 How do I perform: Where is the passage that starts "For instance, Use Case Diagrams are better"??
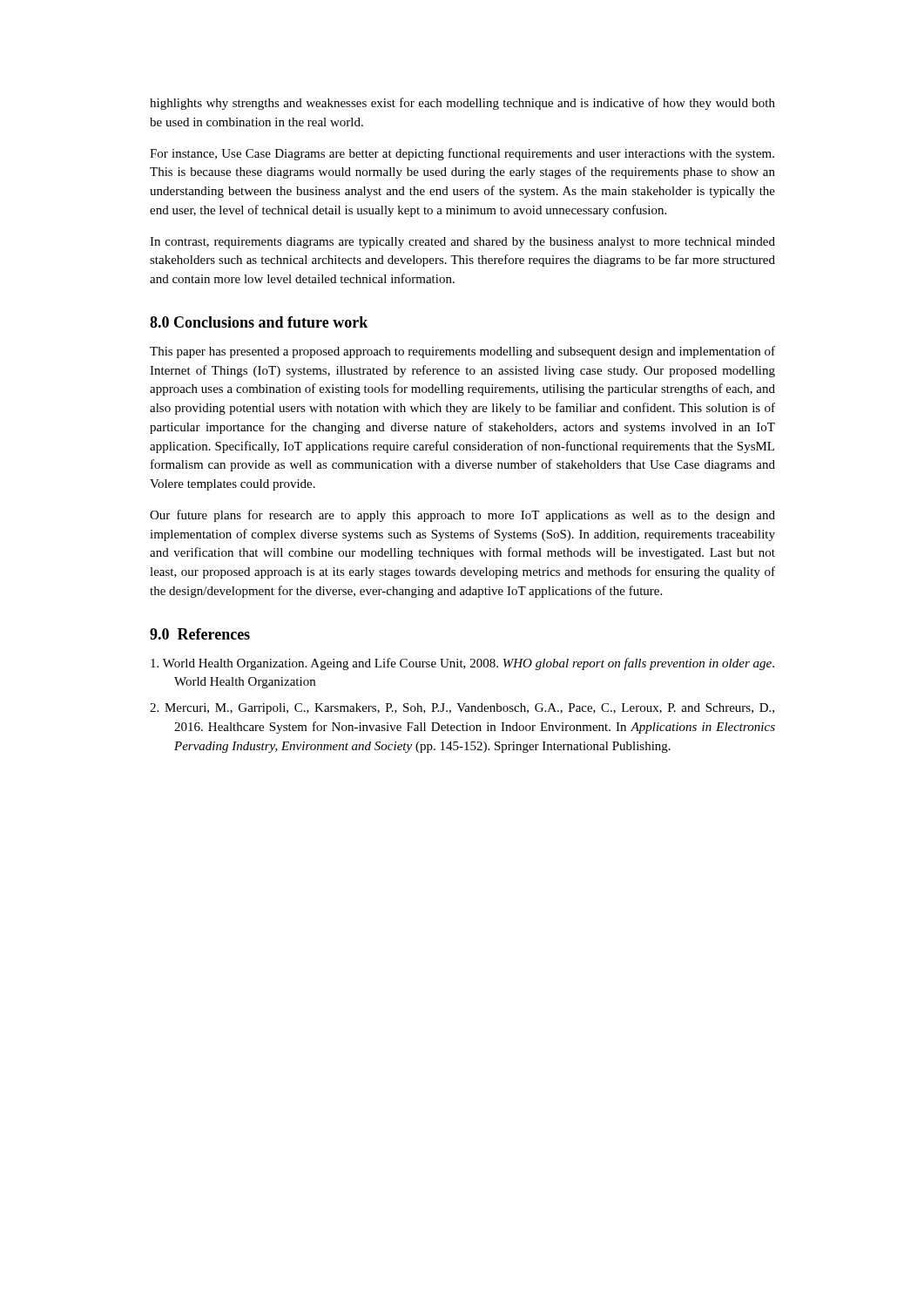click(x=462, y=181)
